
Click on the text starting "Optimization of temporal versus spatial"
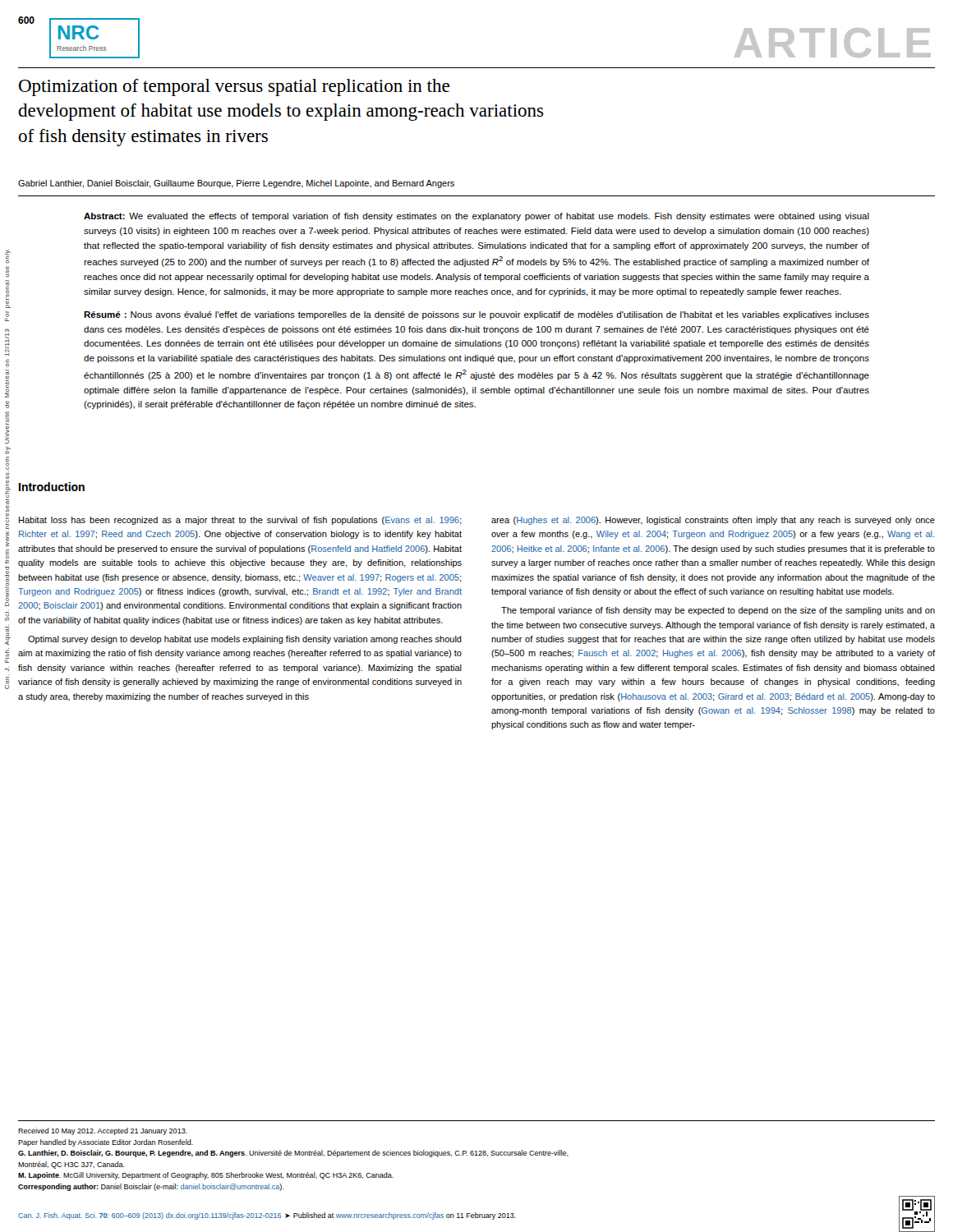[476, 111]
